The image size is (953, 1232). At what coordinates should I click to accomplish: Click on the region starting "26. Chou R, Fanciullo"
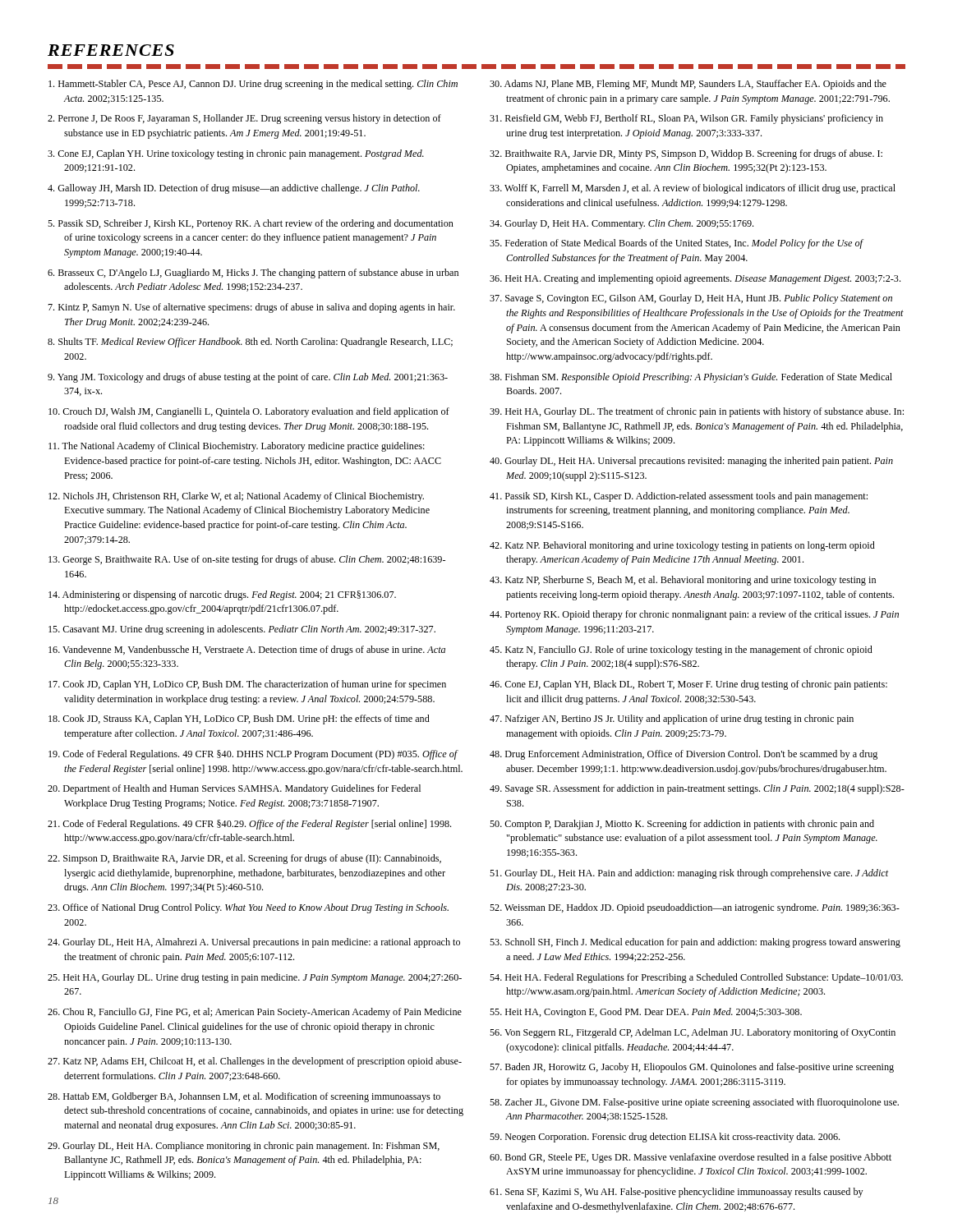coord(255,1027)
